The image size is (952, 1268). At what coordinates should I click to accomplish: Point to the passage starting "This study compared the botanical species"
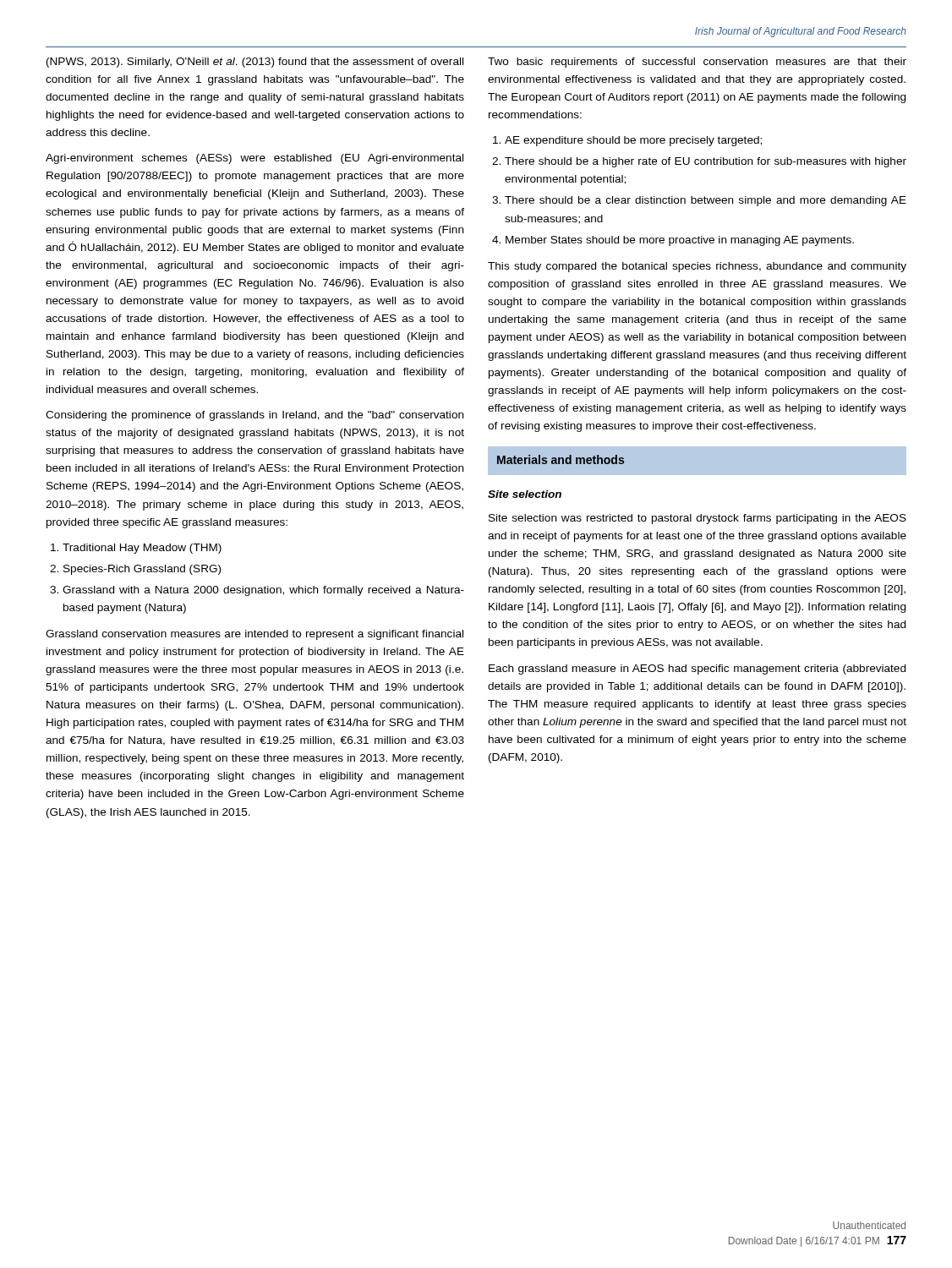pos(697,346)
